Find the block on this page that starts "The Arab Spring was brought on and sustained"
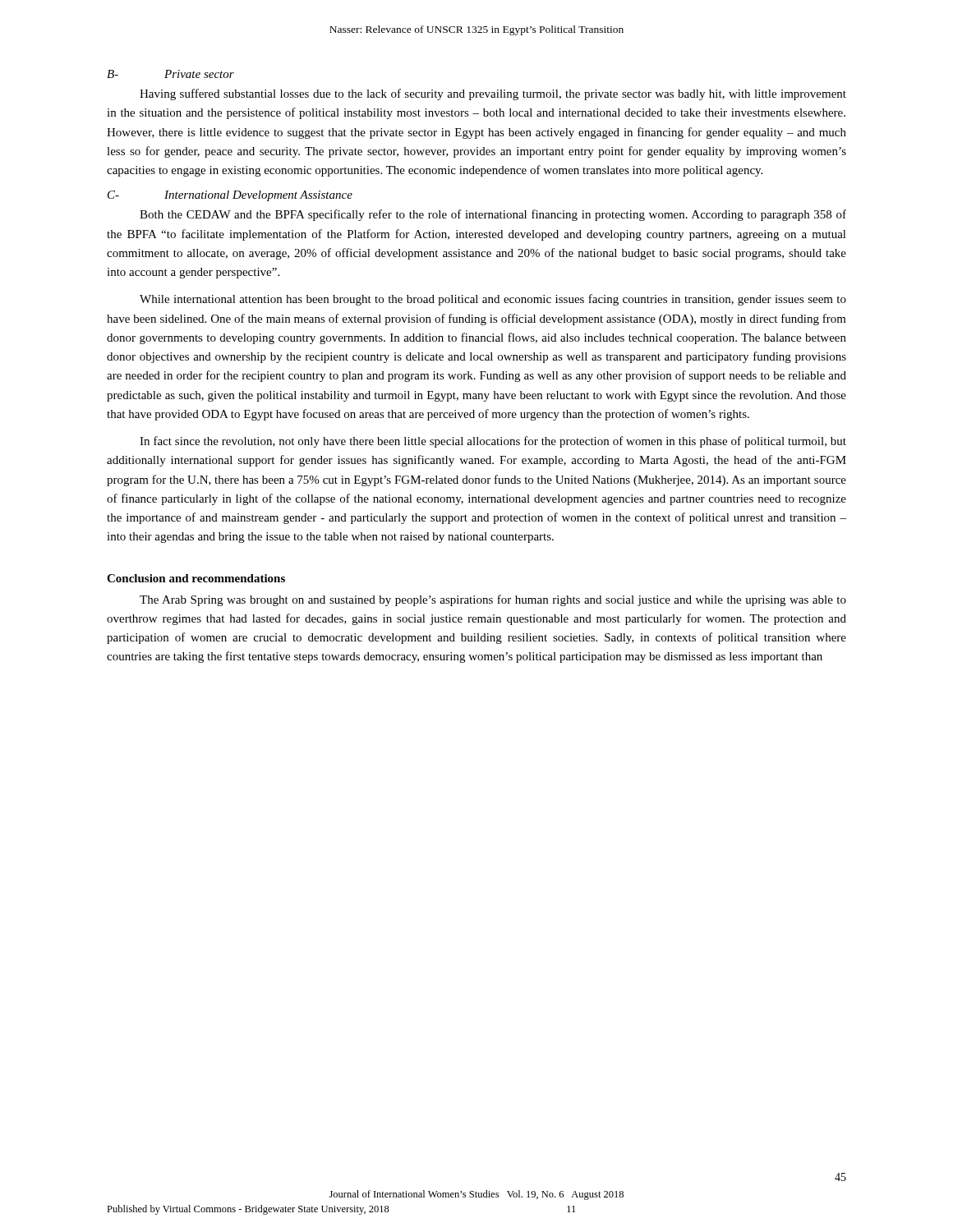This screenshot has height=1232, width=953. 476,628
